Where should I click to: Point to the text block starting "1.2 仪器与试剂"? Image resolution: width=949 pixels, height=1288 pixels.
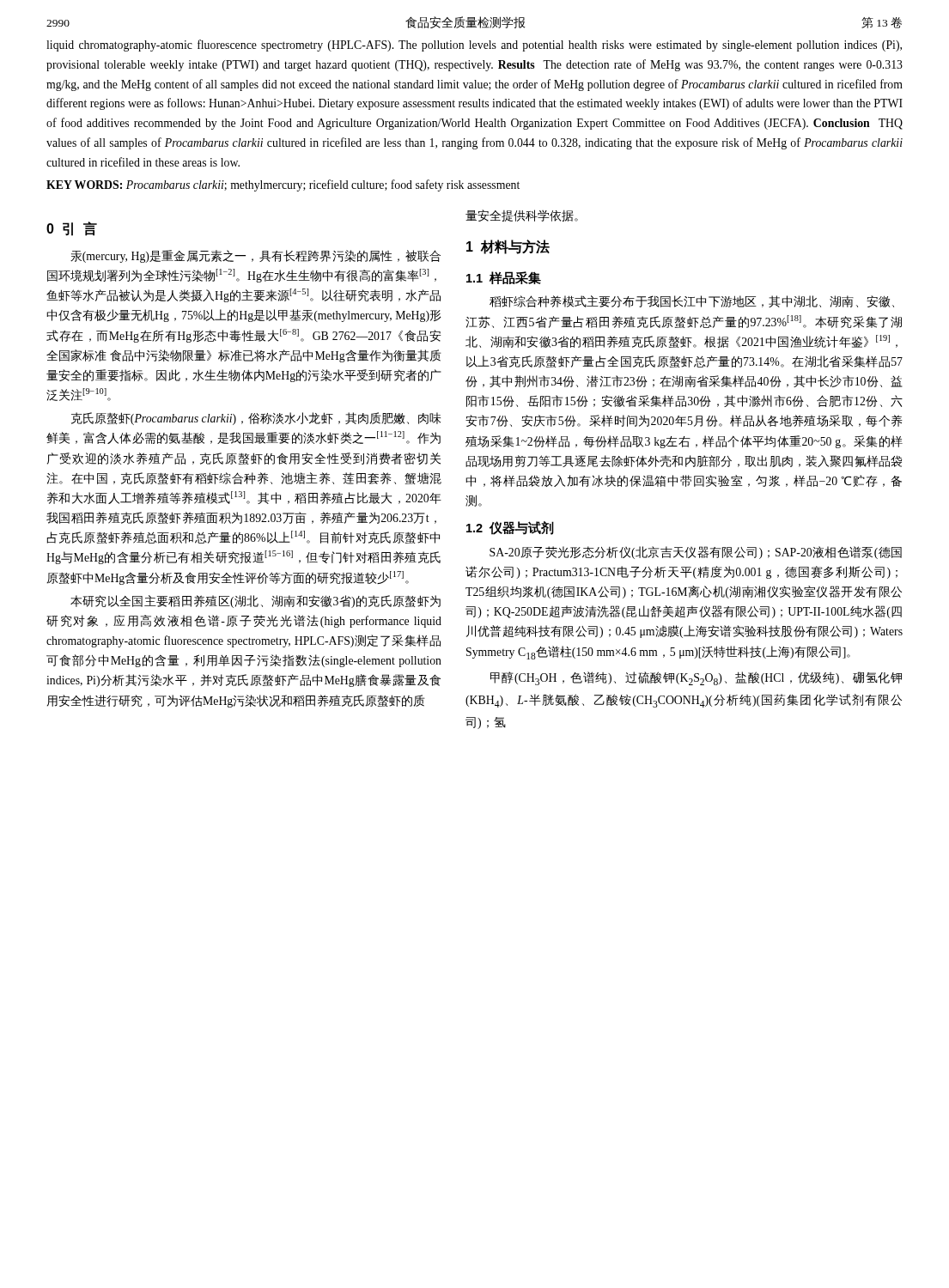click(x=510, y=528)
